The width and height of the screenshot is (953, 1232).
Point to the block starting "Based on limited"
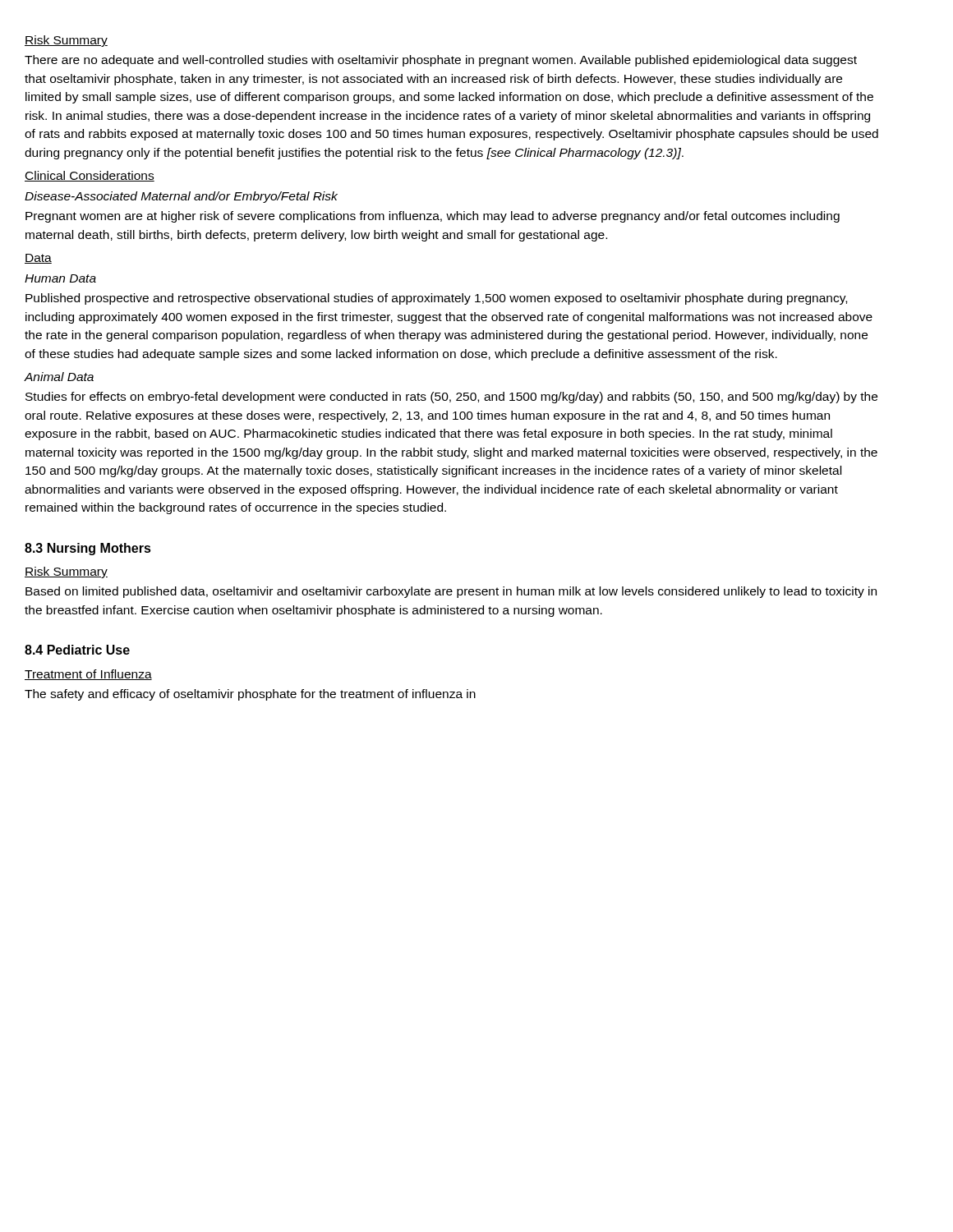coord(452,601)
